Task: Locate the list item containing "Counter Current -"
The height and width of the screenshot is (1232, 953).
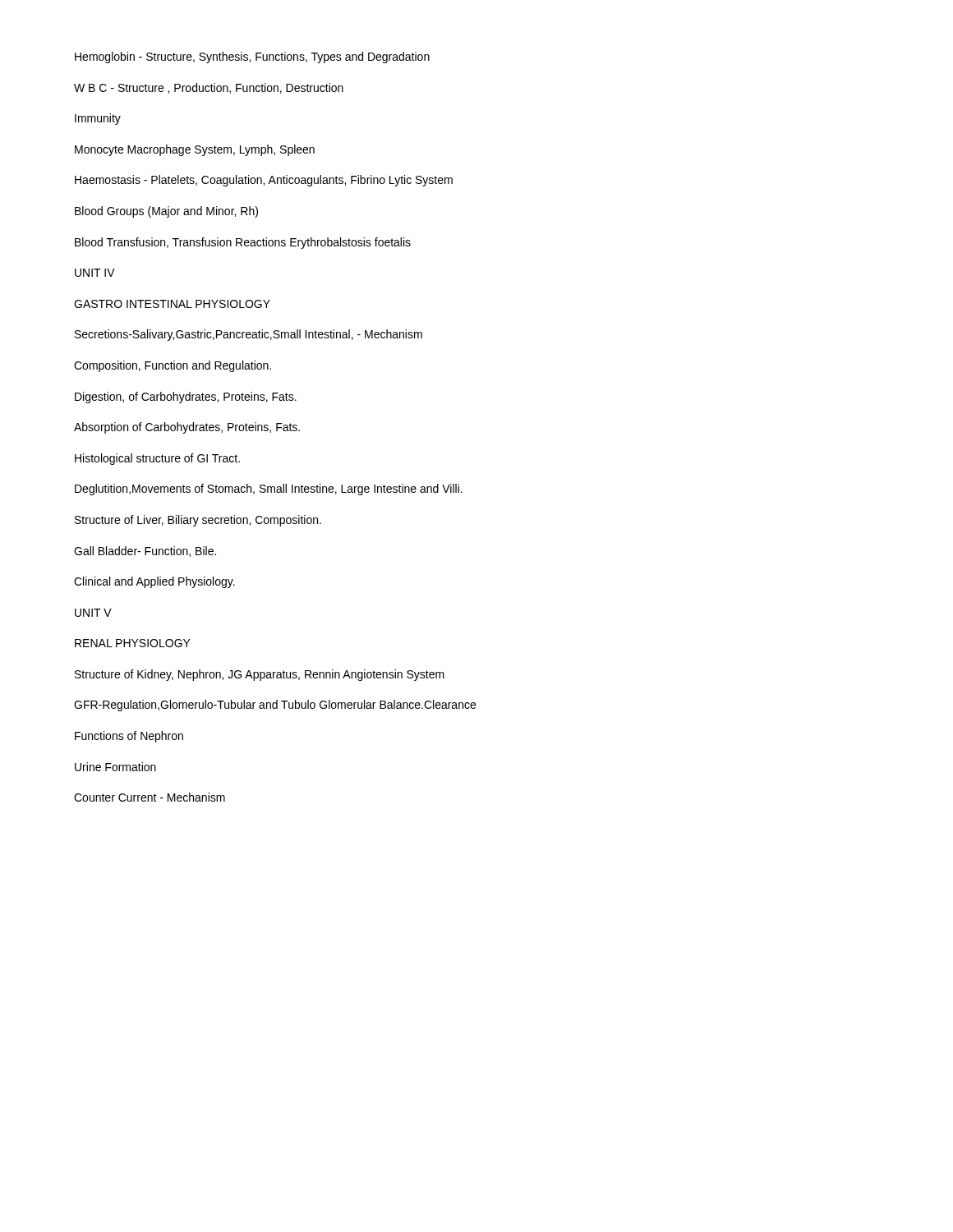Action: (x=150, y=798)
